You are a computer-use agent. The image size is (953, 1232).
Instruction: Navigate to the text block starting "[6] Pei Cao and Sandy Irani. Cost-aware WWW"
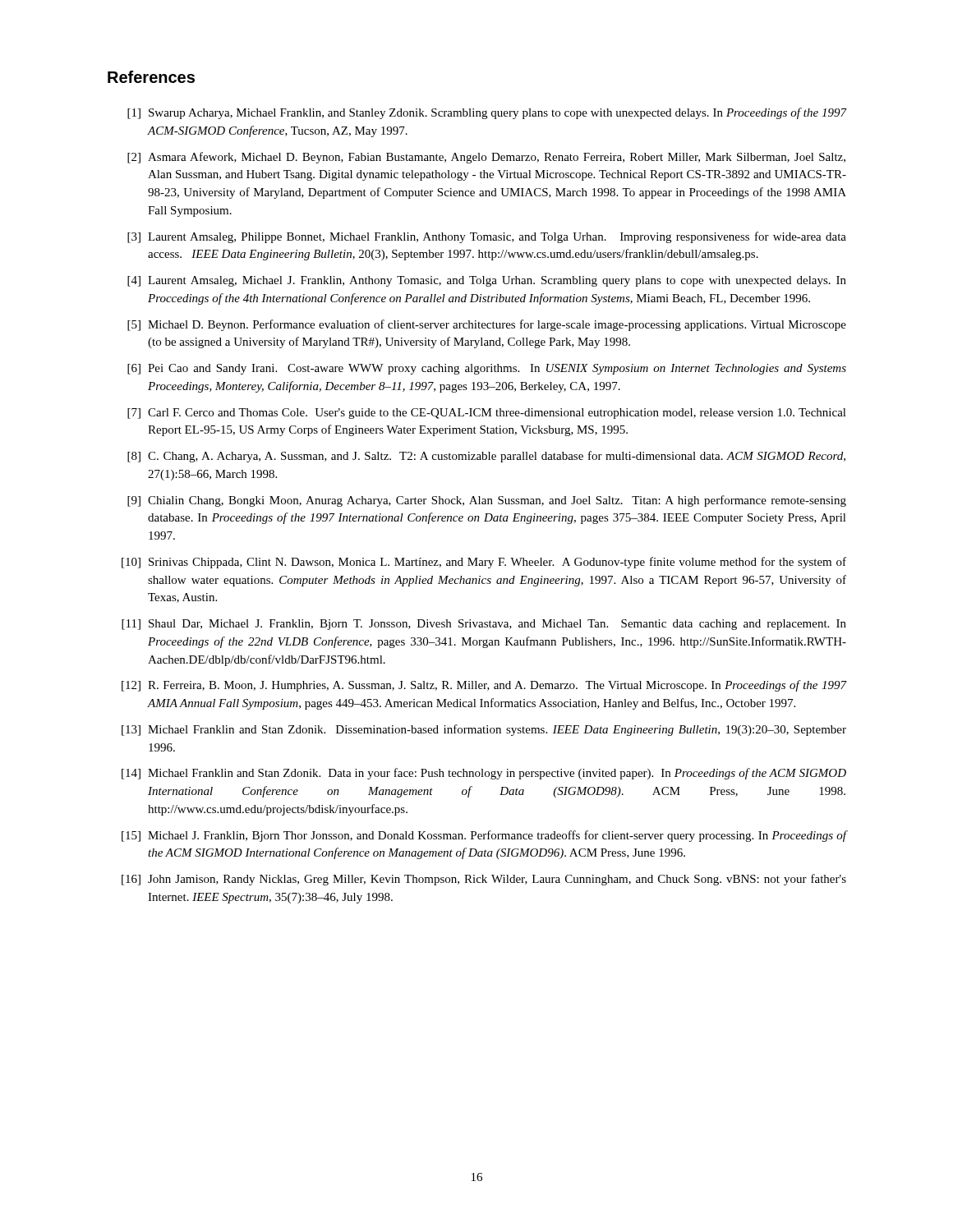pos(476,378)
